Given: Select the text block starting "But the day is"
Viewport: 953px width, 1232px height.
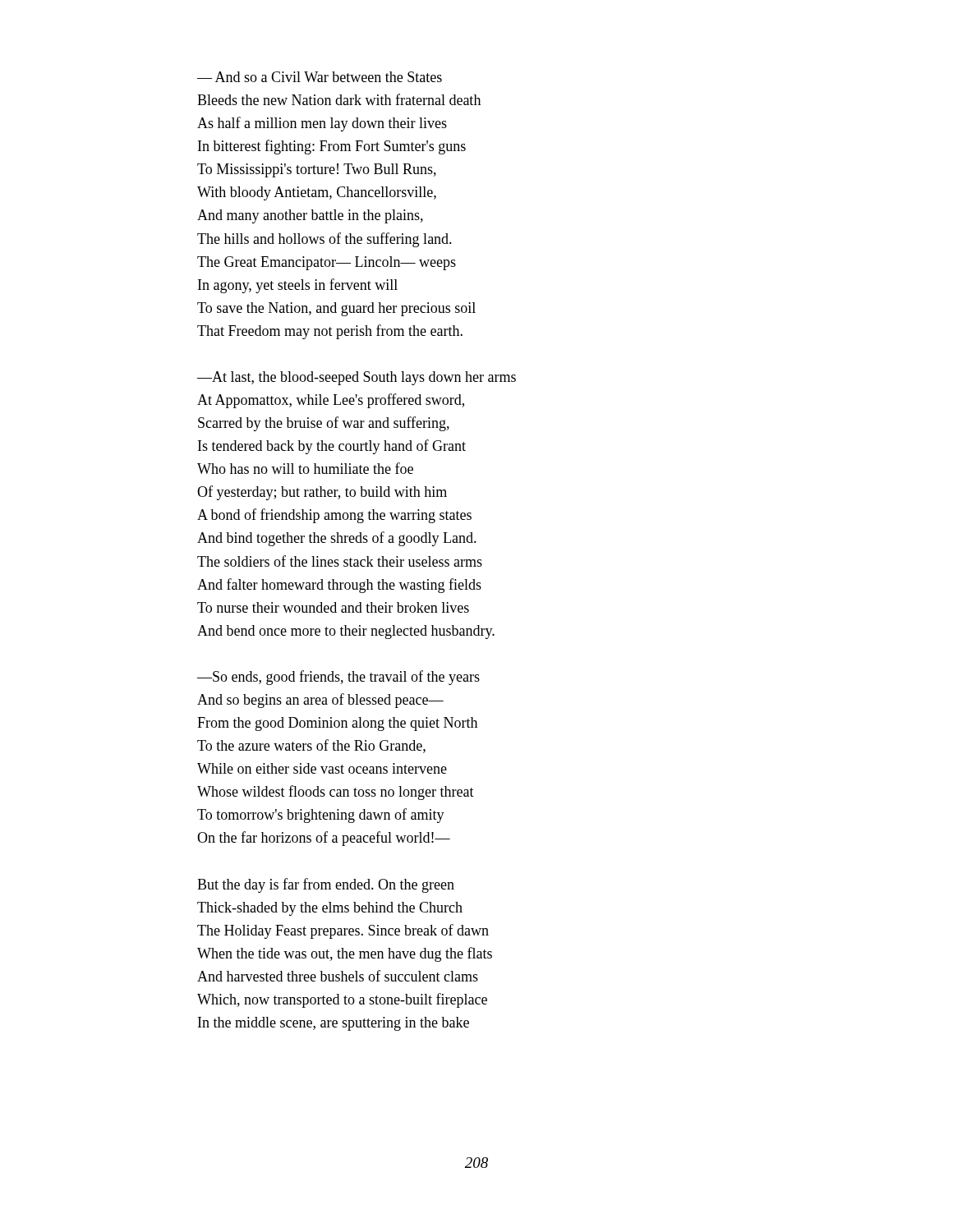Looking at the screenshot, I should [x=452, y=953].
